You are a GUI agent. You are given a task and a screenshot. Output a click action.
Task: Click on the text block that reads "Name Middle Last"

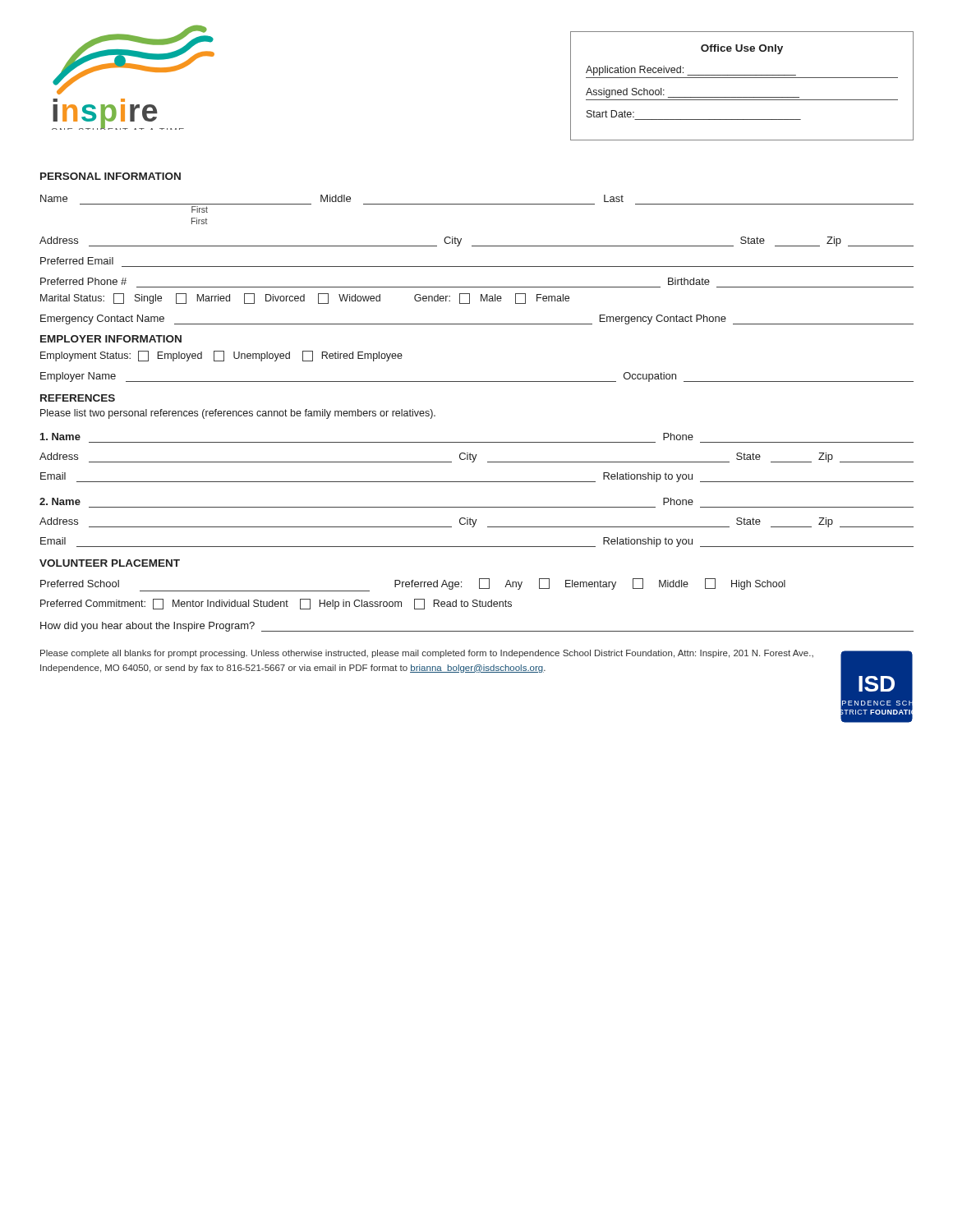pos(476,202)
